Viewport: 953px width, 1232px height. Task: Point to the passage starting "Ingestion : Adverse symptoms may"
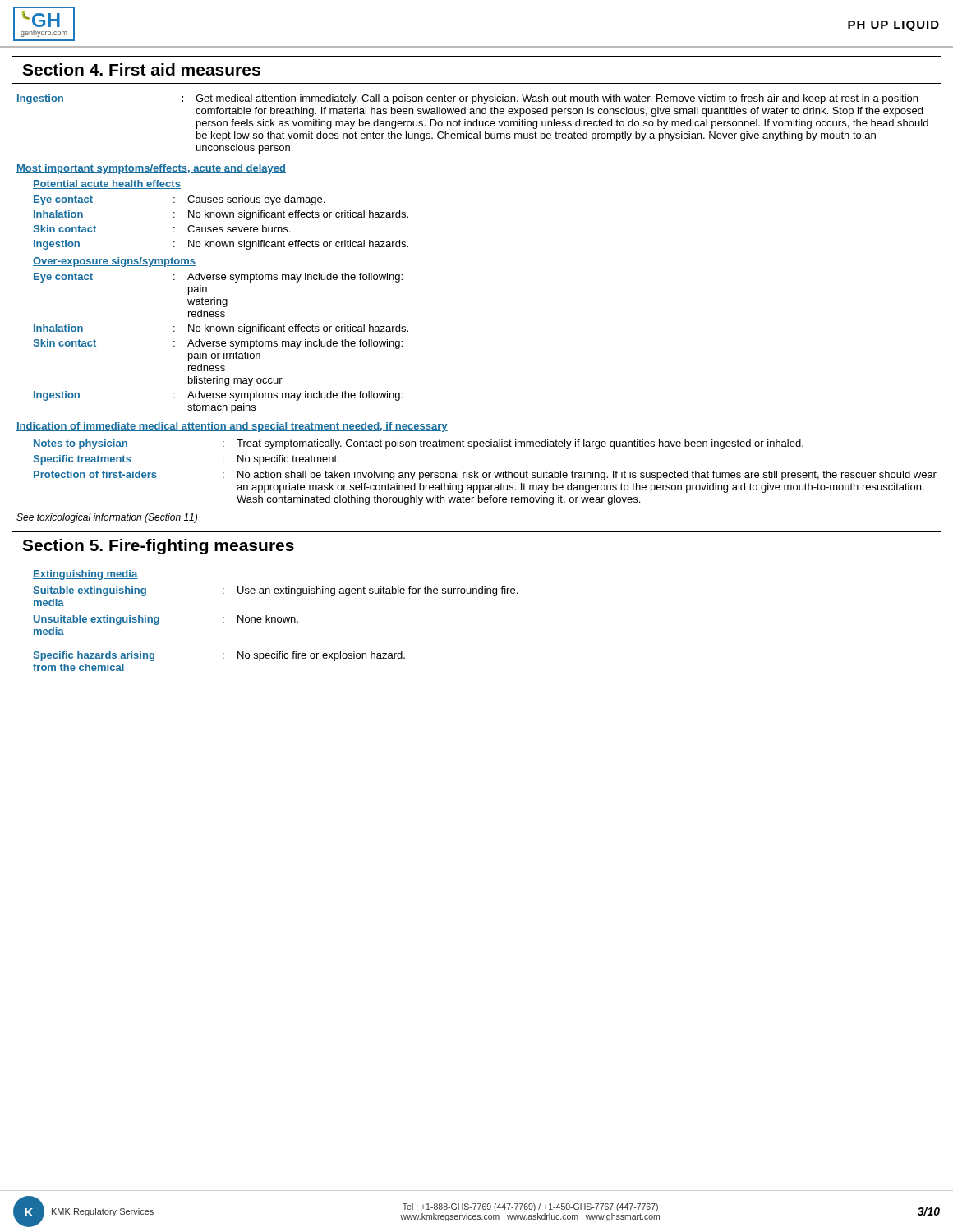coord(218,401)
